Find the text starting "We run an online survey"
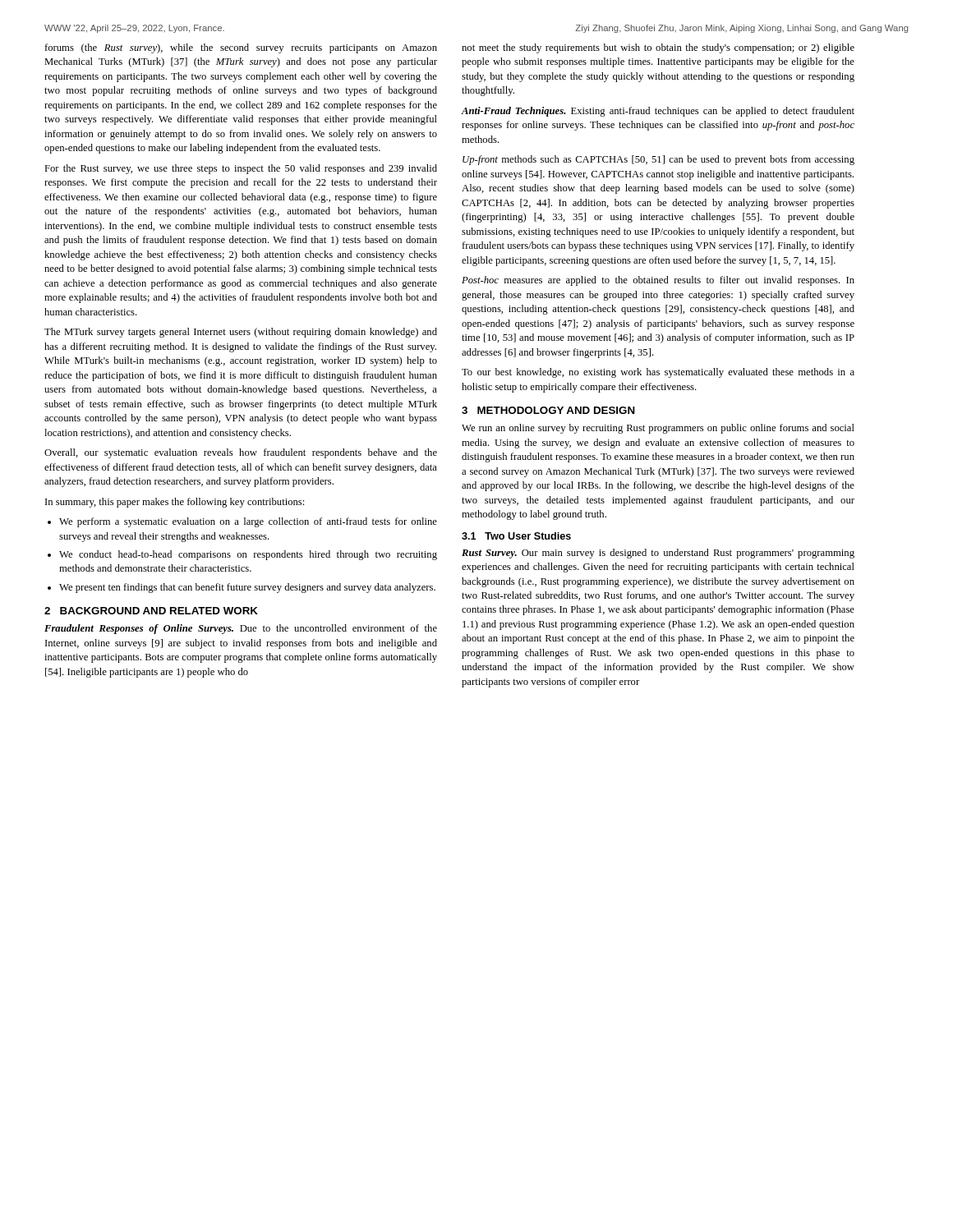 (658, 472)
